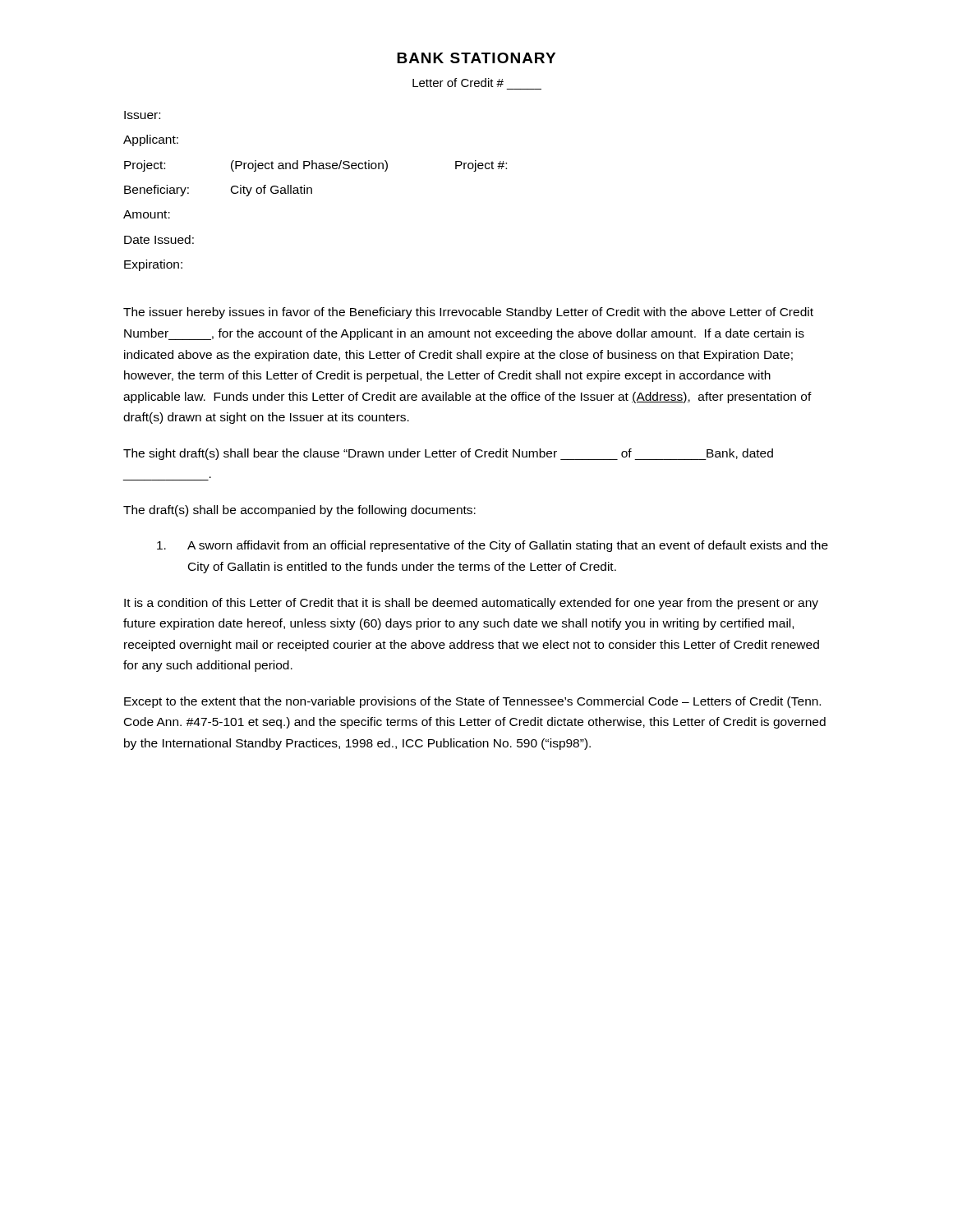Click the passage that begins "The draft(s) shall be accompanied by"

[300, 510]
